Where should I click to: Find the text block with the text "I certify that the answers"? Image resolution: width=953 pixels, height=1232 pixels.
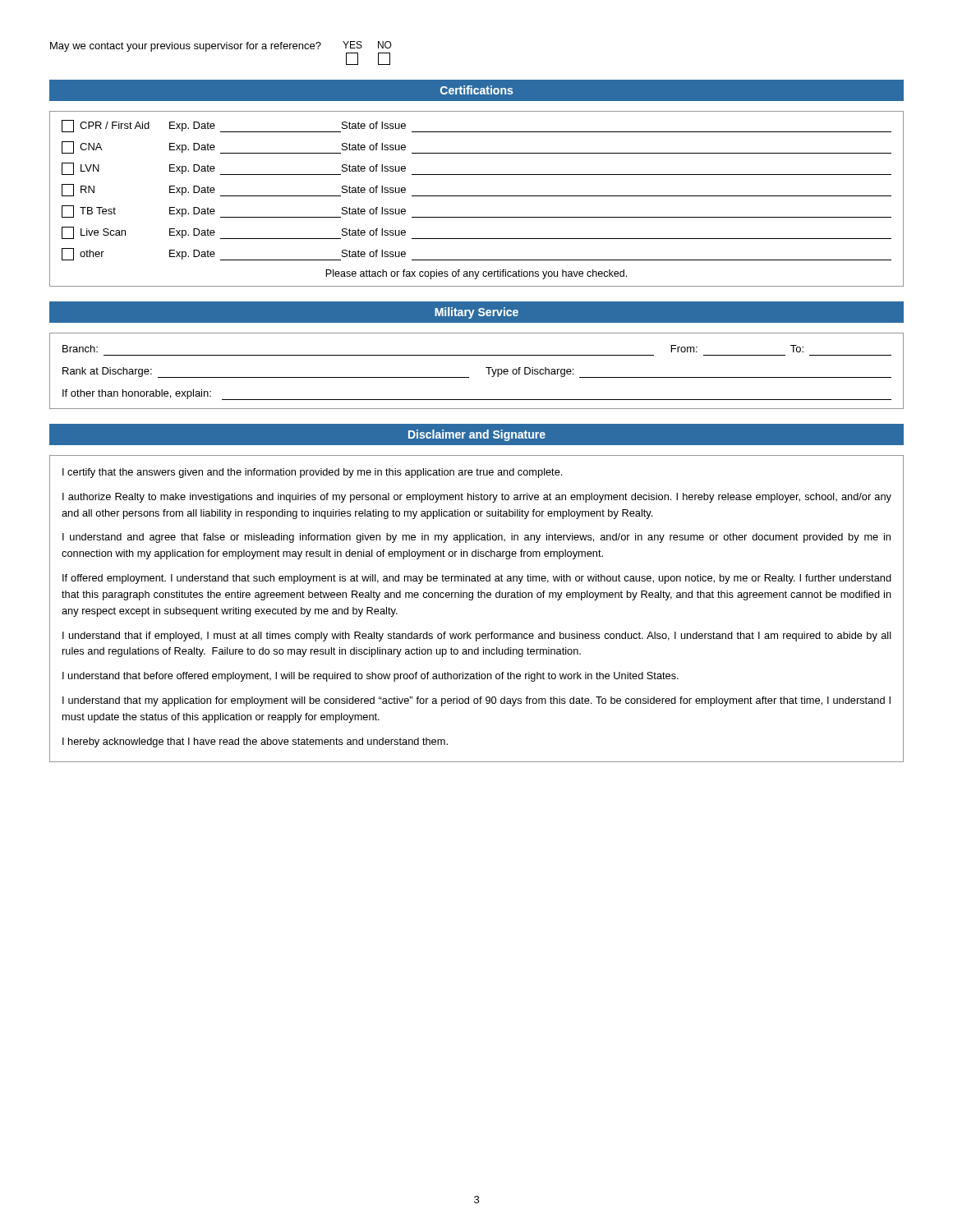tap(312, 472)
